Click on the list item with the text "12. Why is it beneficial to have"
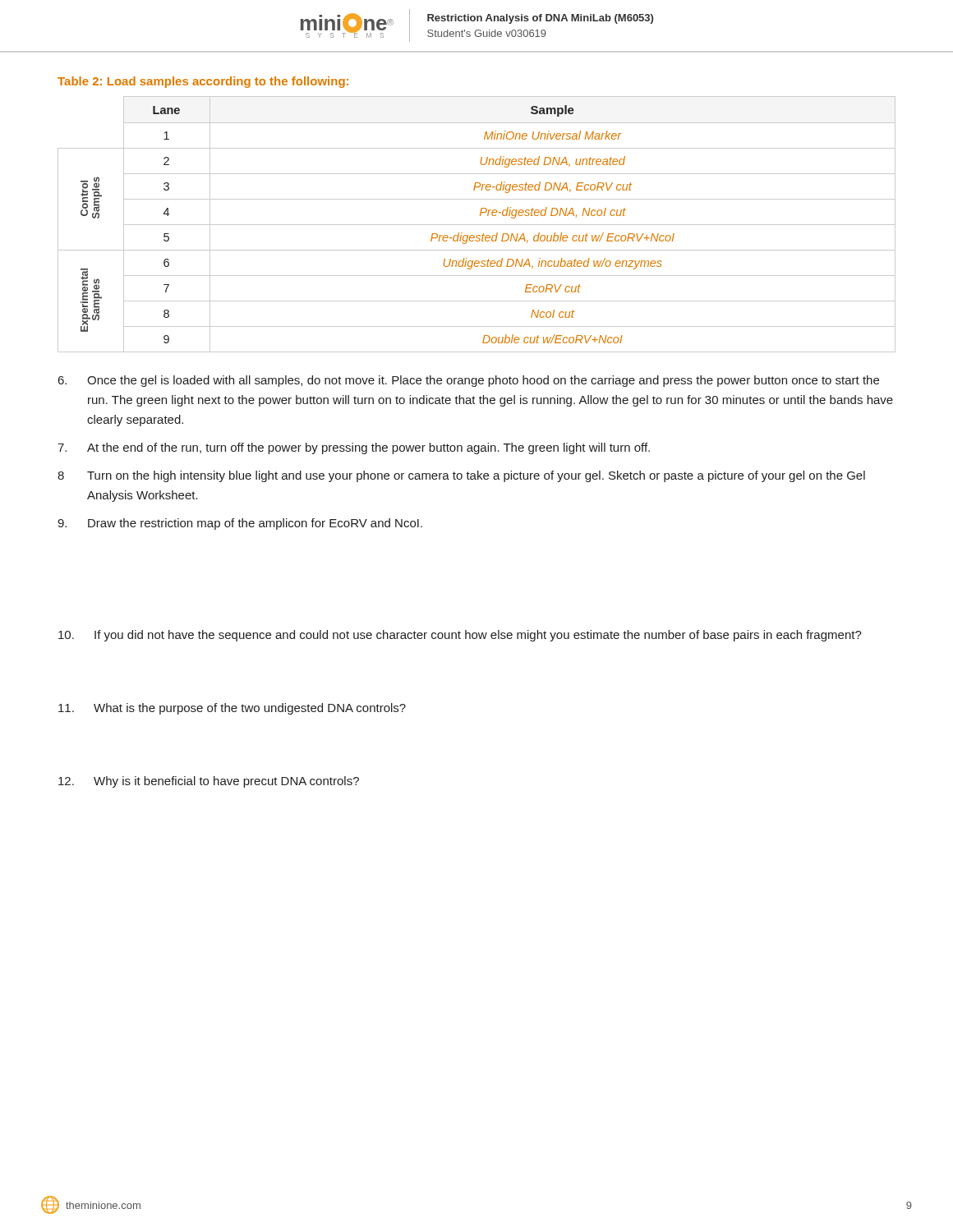 208,781
